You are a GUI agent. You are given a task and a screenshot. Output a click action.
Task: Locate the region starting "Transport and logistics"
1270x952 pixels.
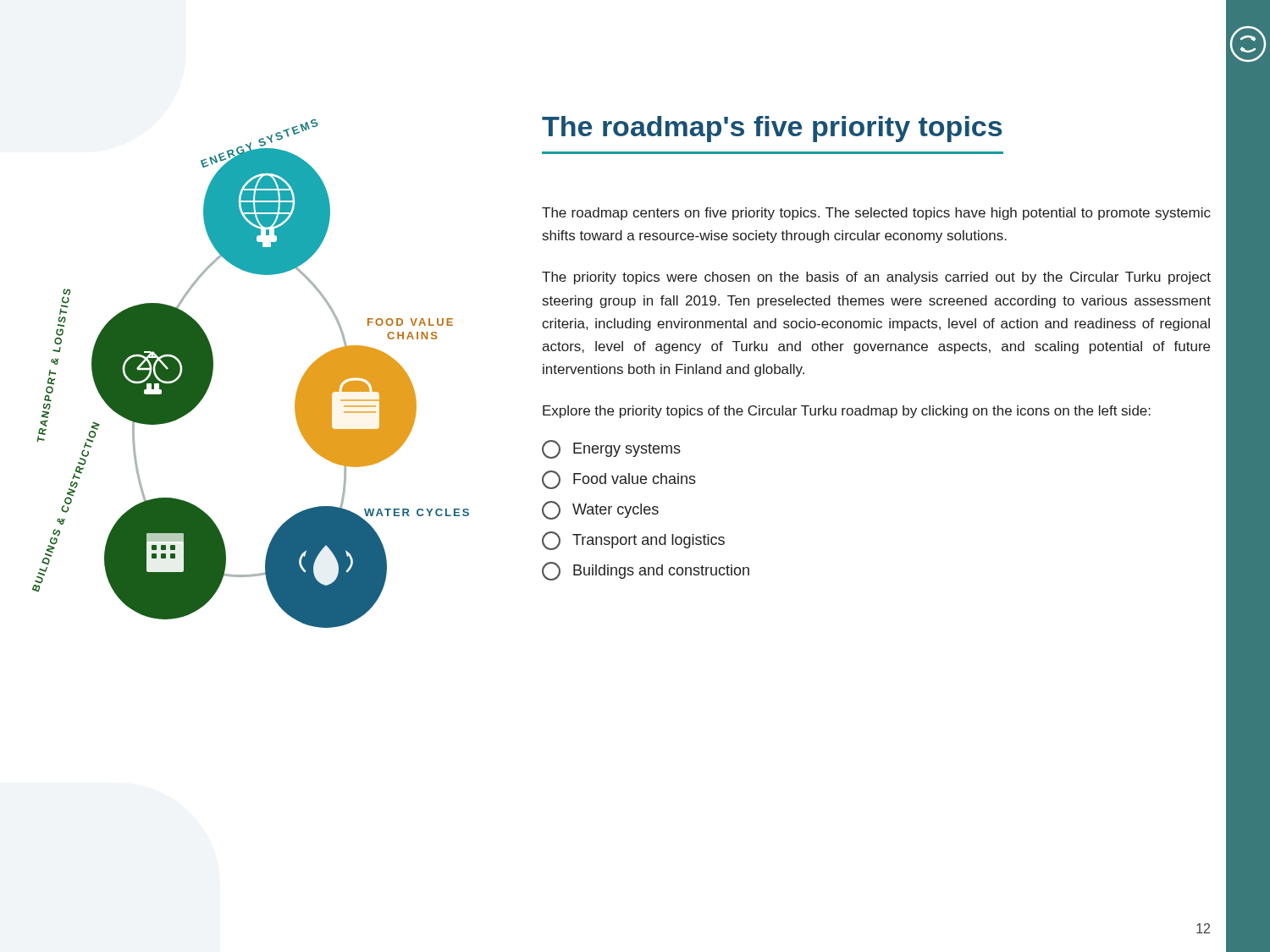633,540
